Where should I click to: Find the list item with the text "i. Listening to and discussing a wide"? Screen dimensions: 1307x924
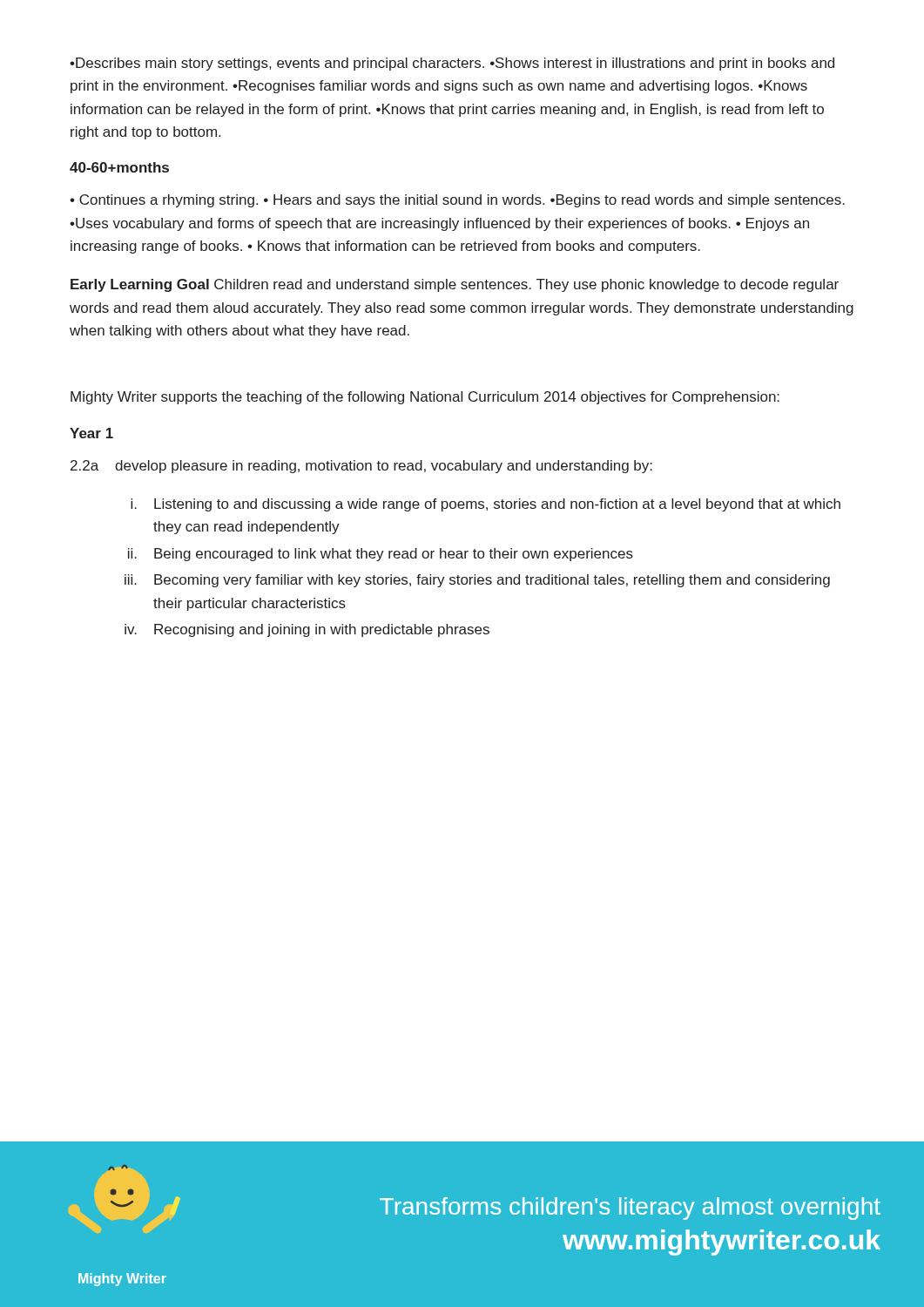[x=479, y=516]
